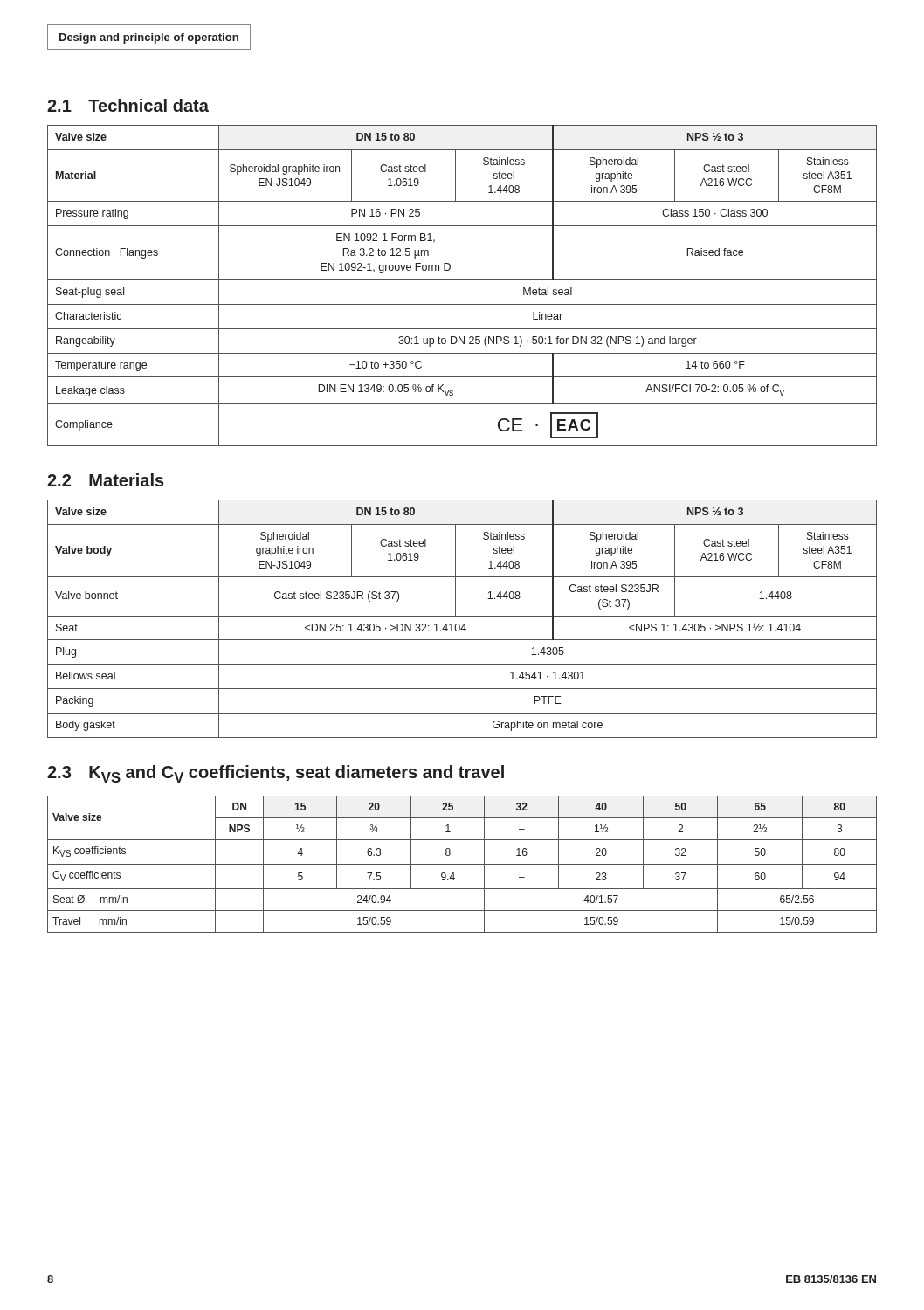
Task: Locate the table with the text "K VS coefficients"
Action: pyautogui.click(x=462, y=864)
